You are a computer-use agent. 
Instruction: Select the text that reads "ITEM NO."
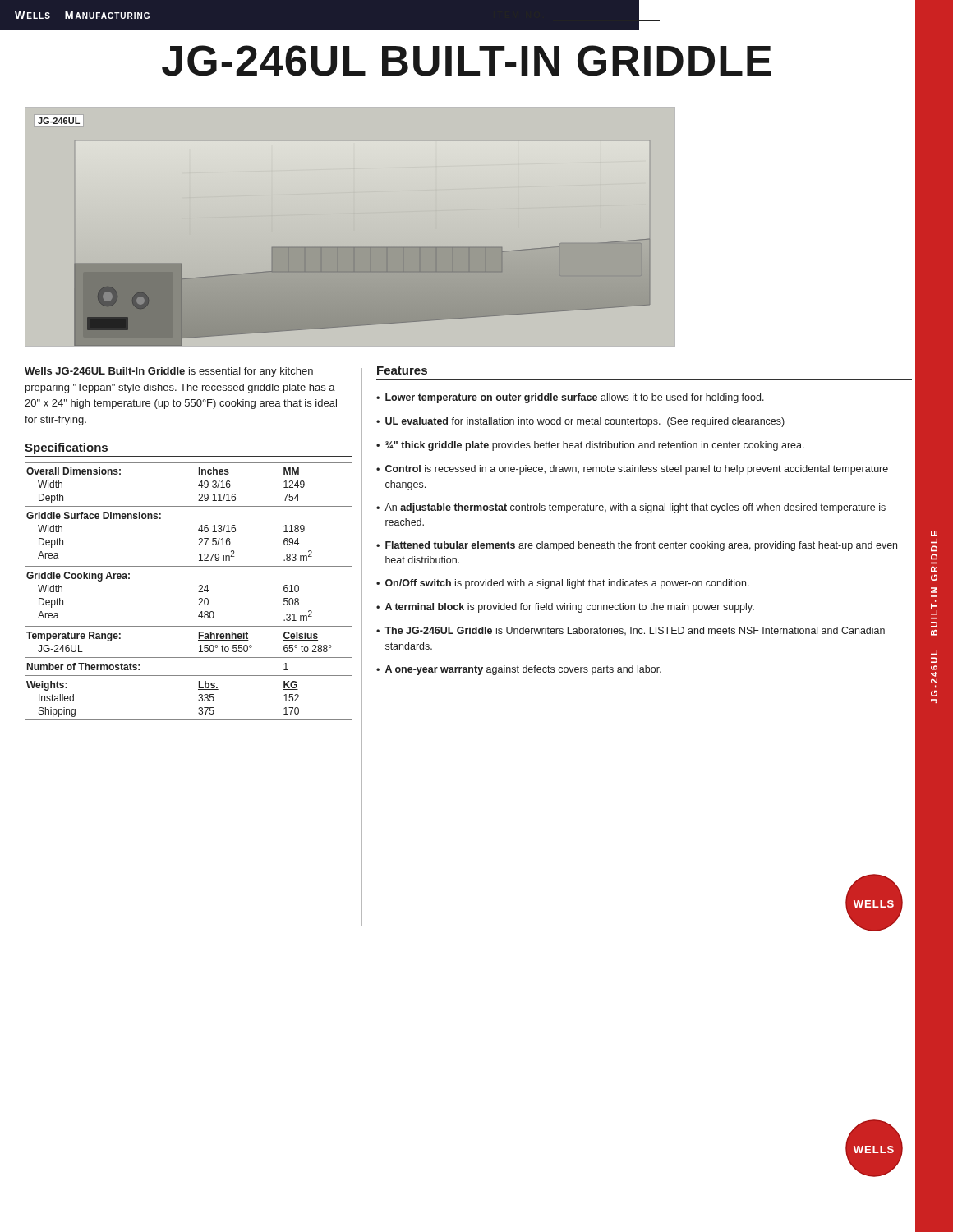pos(649,15)
